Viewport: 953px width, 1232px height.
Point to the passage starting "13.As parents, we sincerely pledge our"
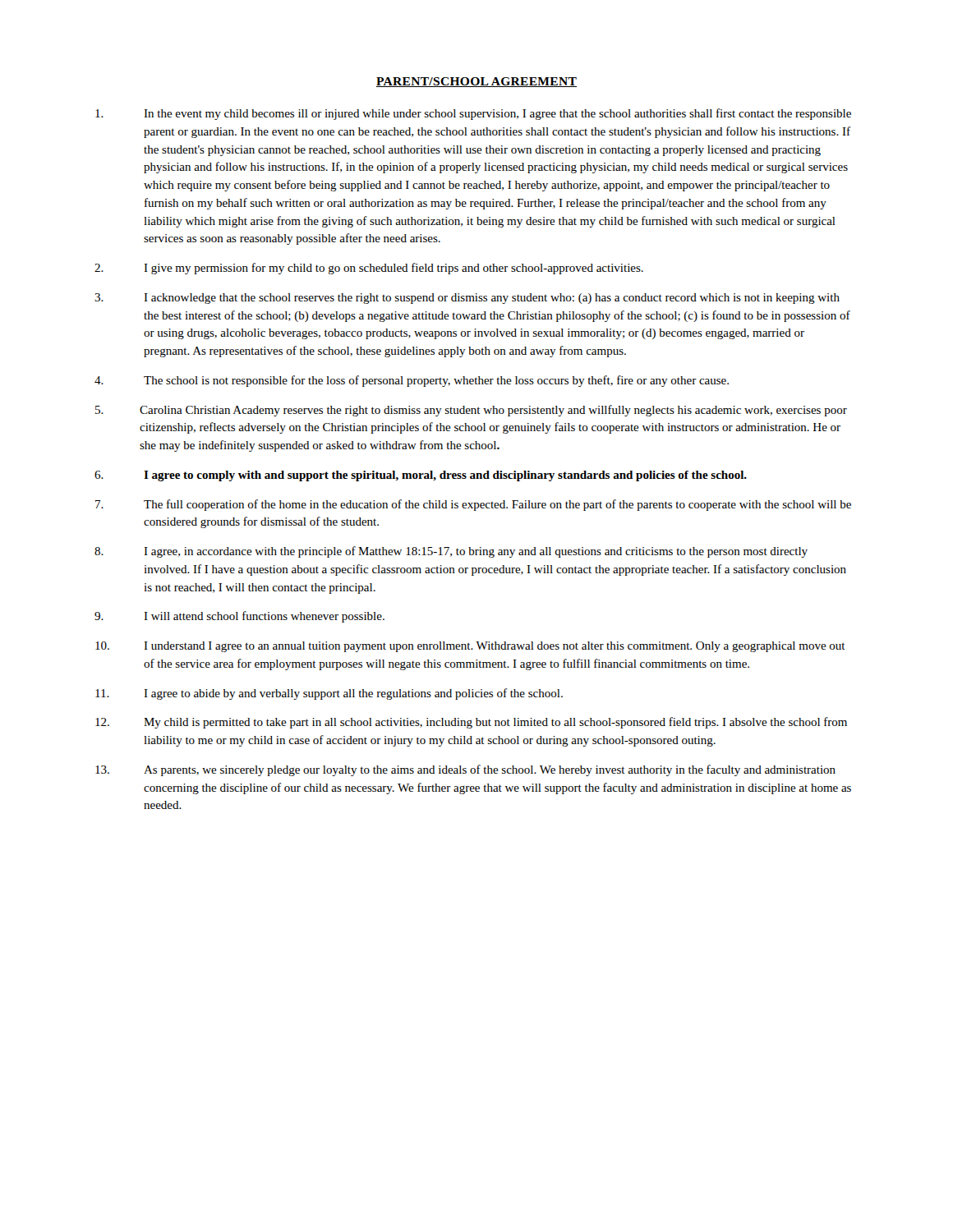point(473,788)
